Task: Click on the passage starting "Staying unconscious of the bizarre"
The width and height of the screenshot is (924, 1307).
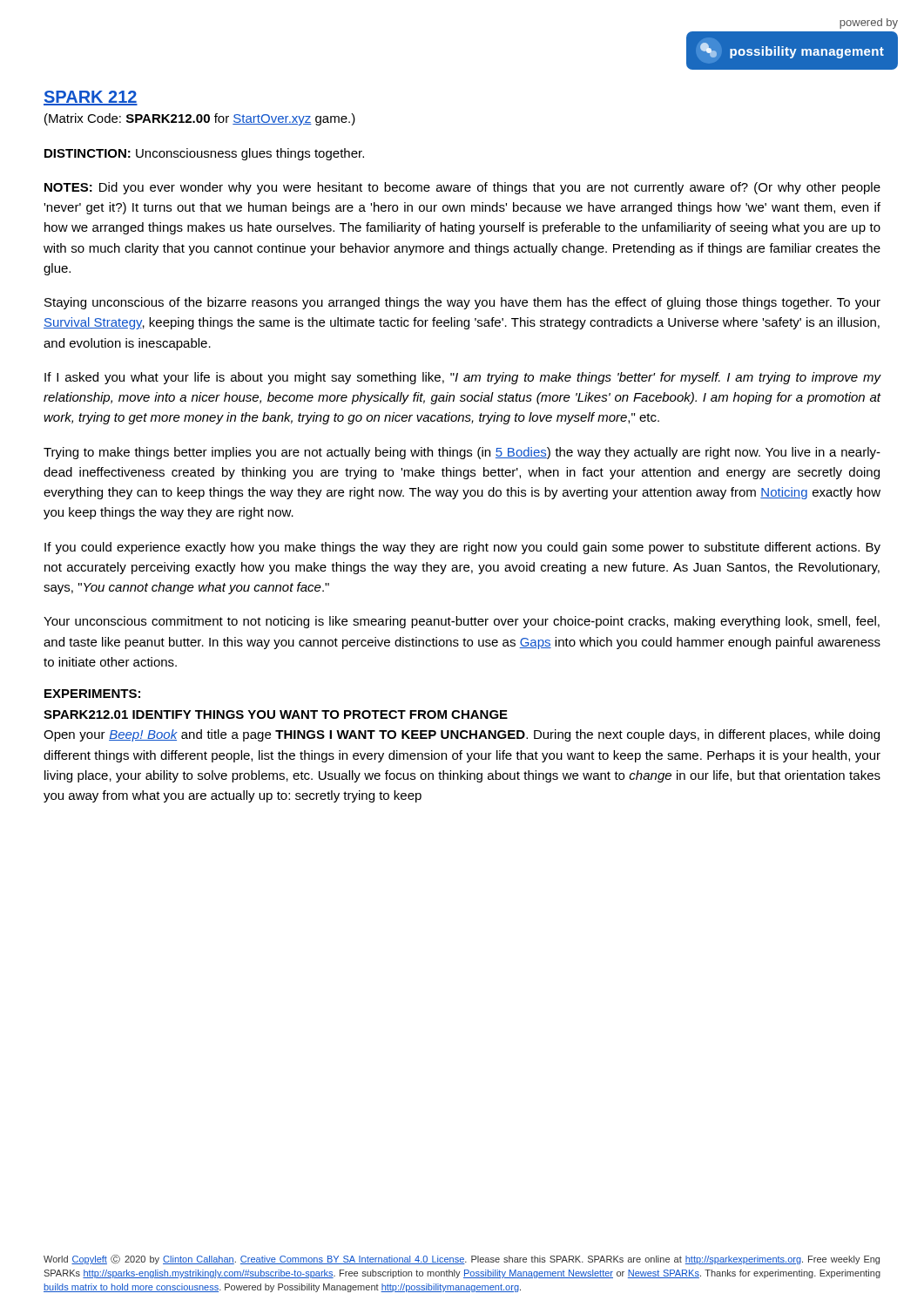Action: 462,322
